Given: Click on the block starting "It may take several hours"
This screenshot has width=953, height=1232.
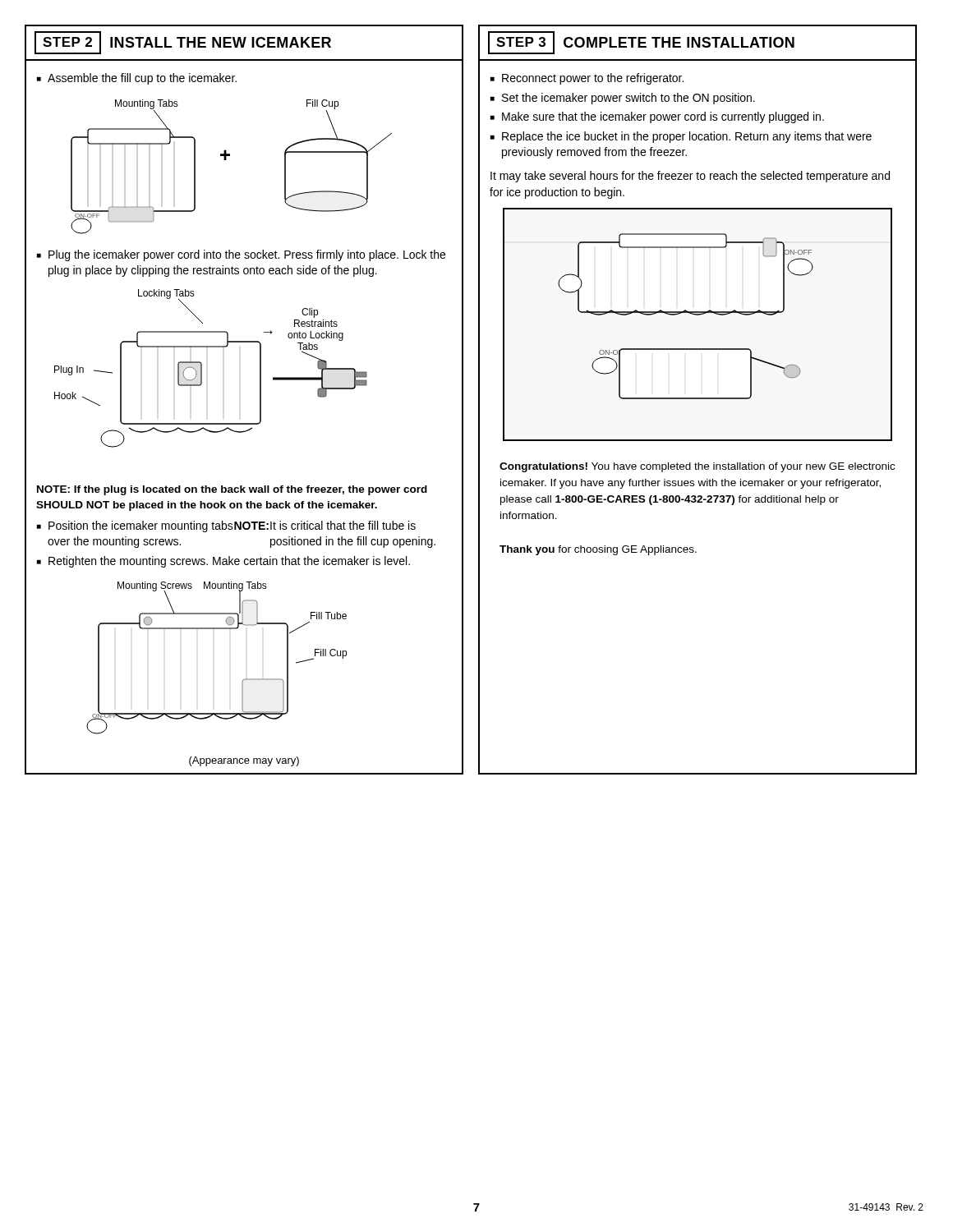Looking at the screenshot, I should 690,184.
